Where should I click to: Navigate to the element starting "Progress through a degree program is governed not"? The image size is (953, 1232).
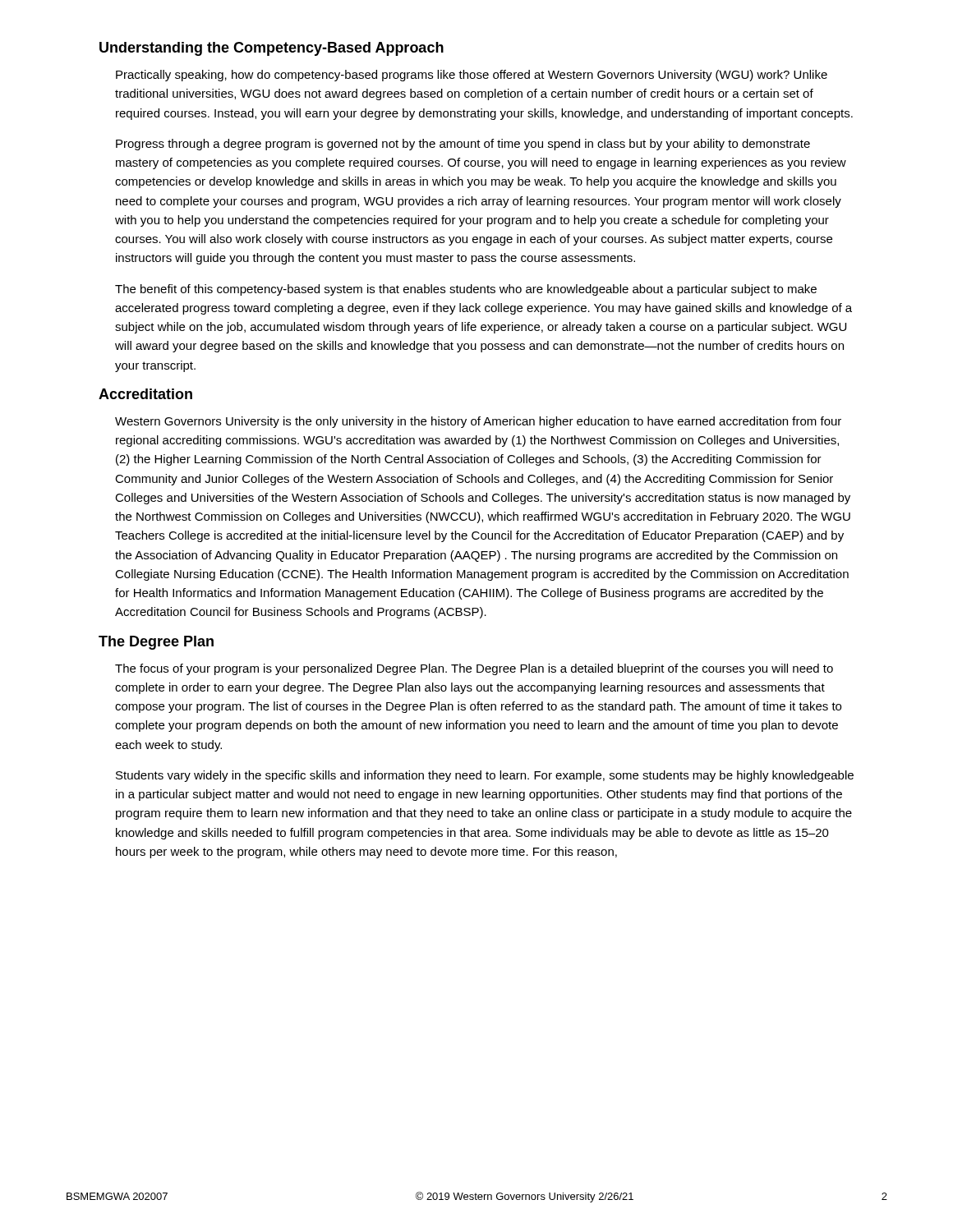pos(480,200)
